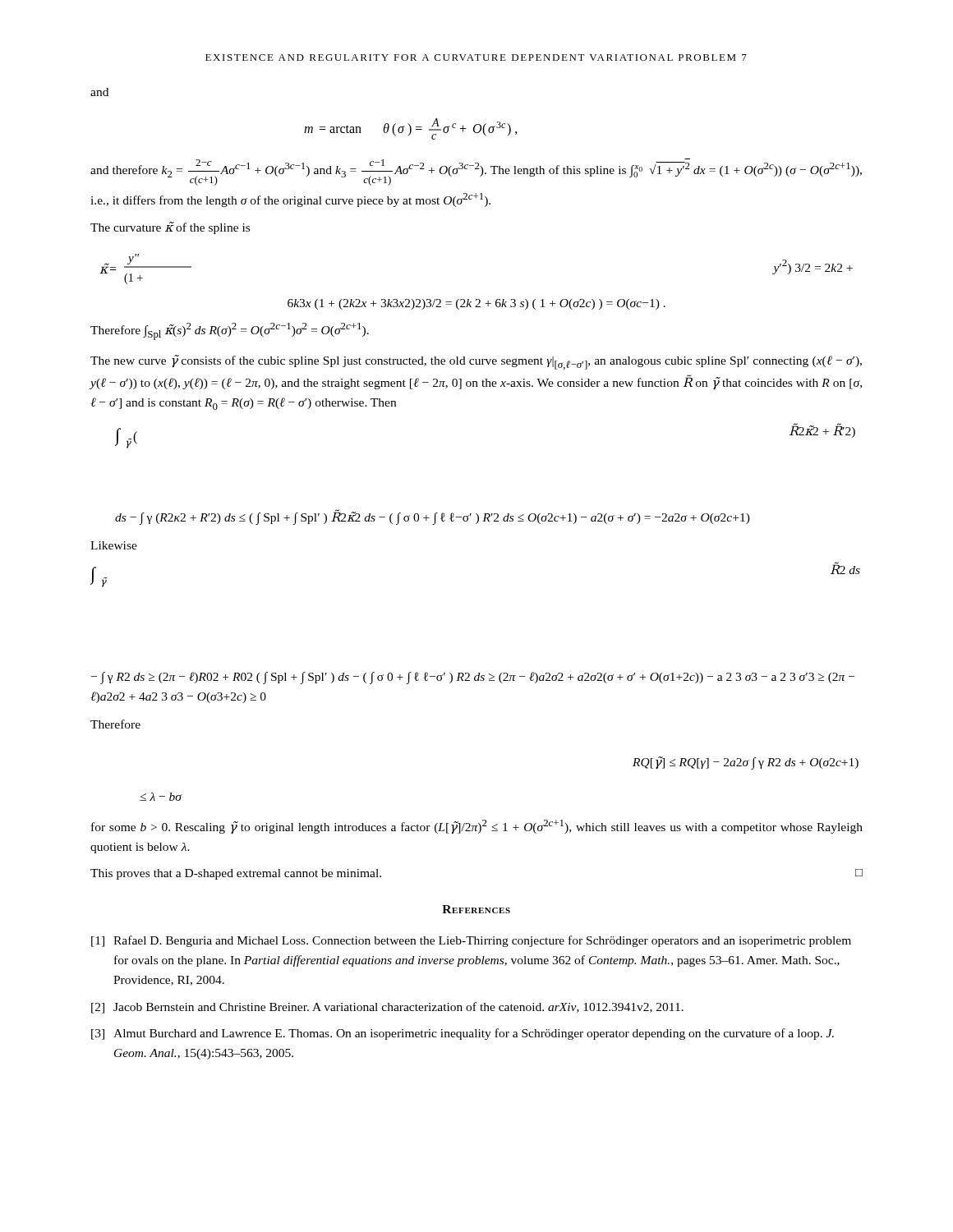The image size is (953, 1232).
Task: Point to the block beginning "The new curve γ̃"
Action: 476,383
